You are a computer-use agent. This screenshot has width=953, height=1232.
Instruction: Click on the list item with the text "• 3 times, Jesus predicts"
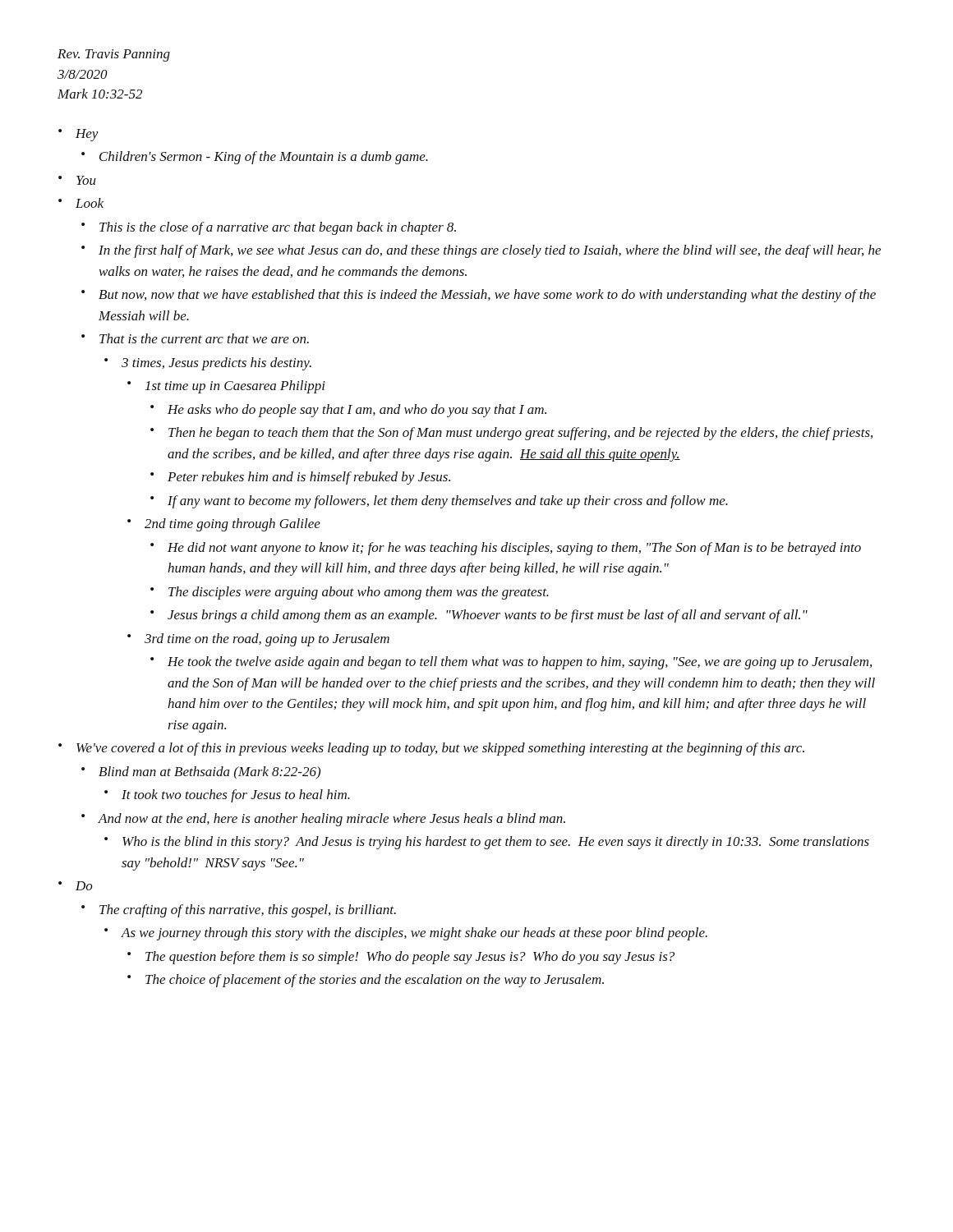click(x=208, y=364)
